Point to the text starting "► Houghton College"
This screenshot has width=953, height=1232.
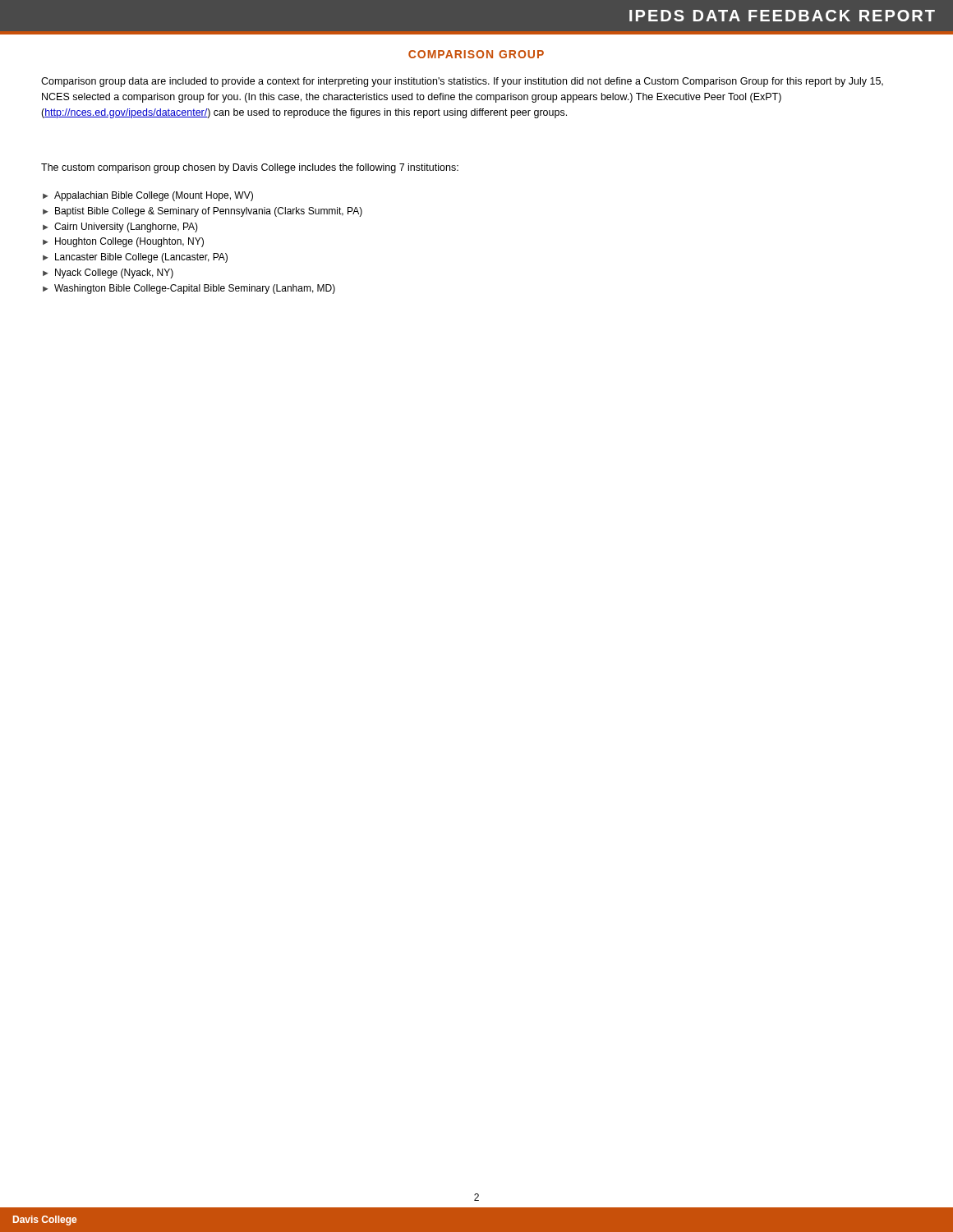(123, 242)
